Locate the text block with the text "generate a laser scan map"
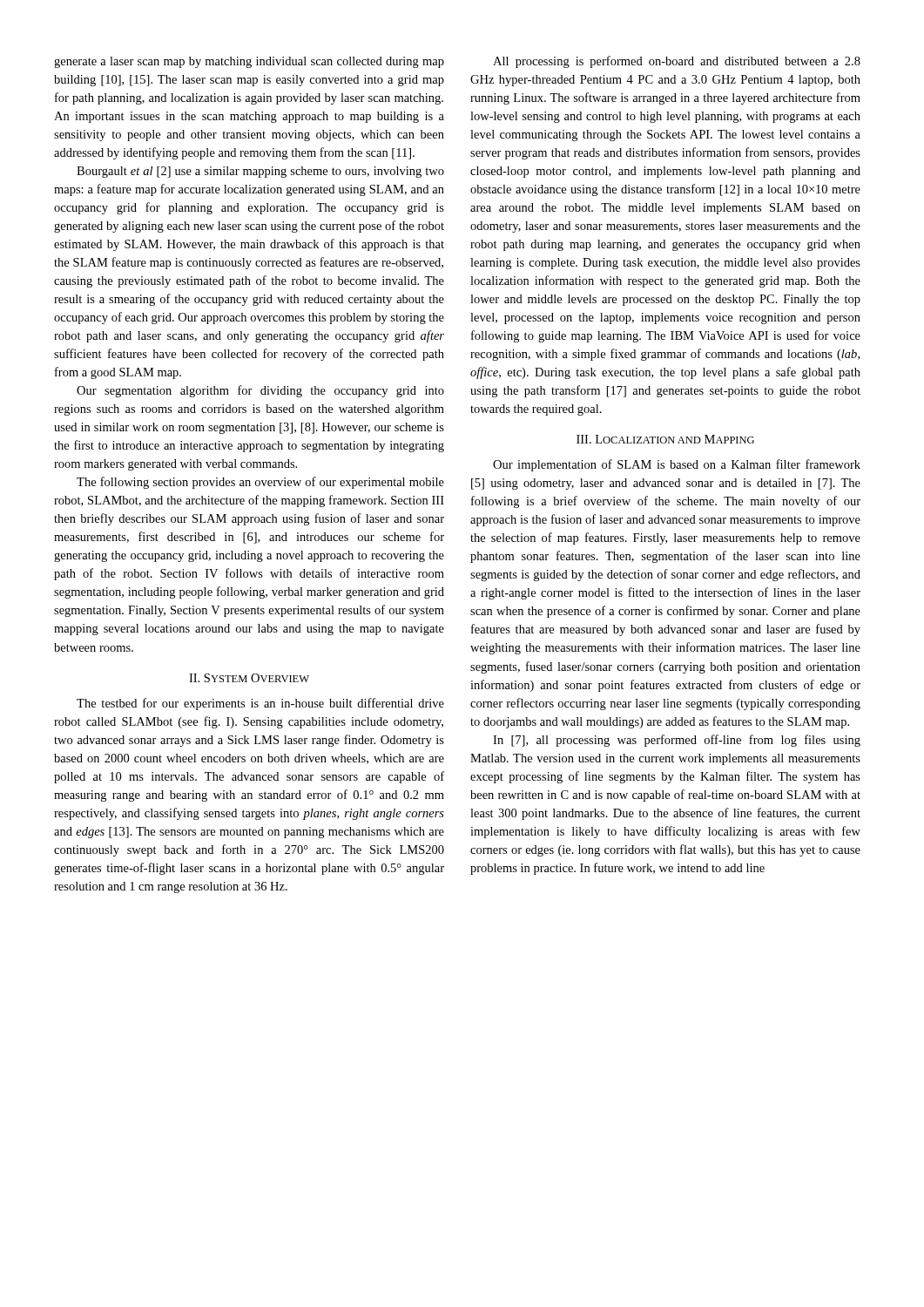Screen dimensions: 1307x924 tap(249, 354)
